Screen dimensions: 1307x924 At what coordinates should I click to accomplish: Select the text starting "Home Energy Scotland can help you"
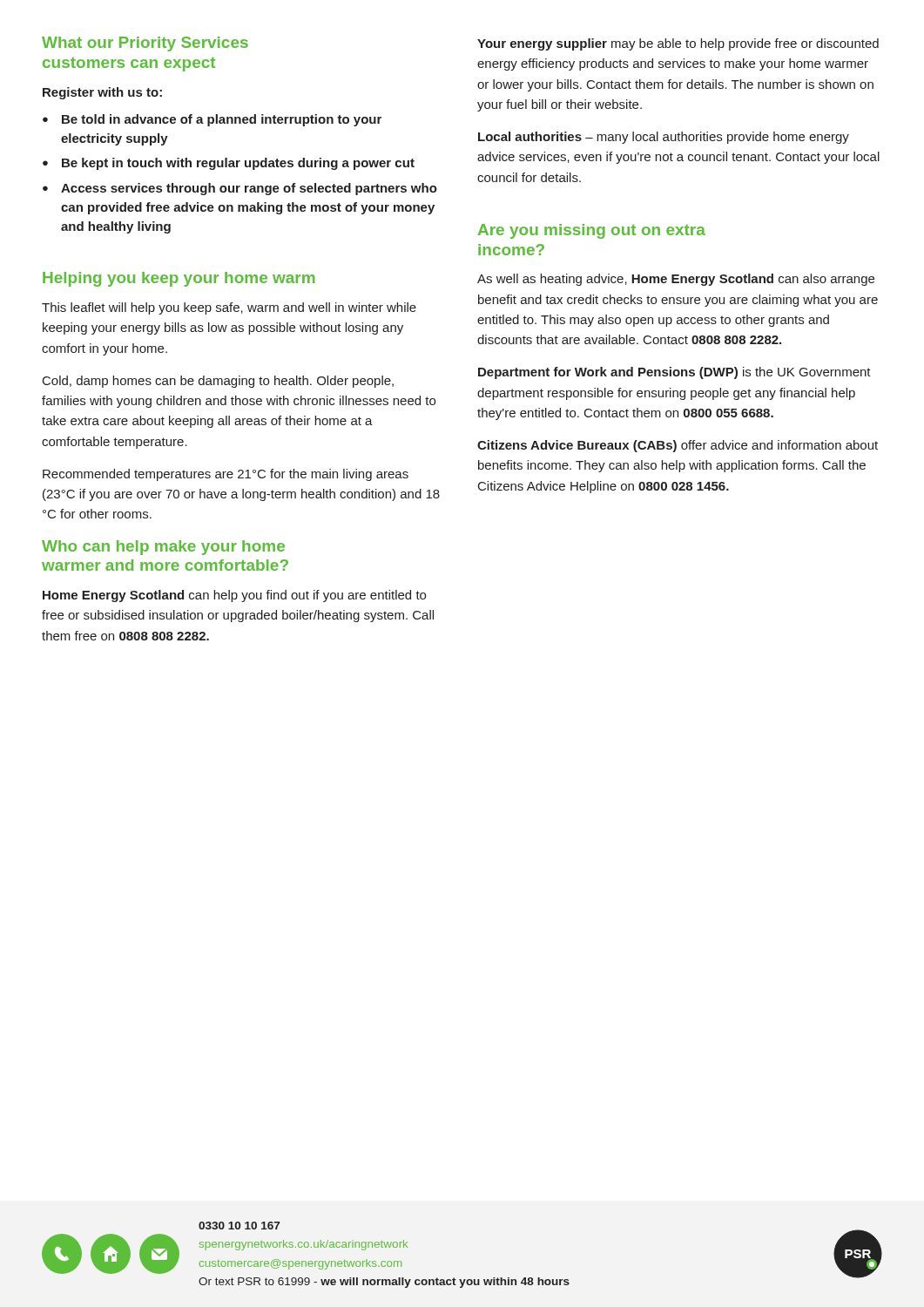(238, 615)
